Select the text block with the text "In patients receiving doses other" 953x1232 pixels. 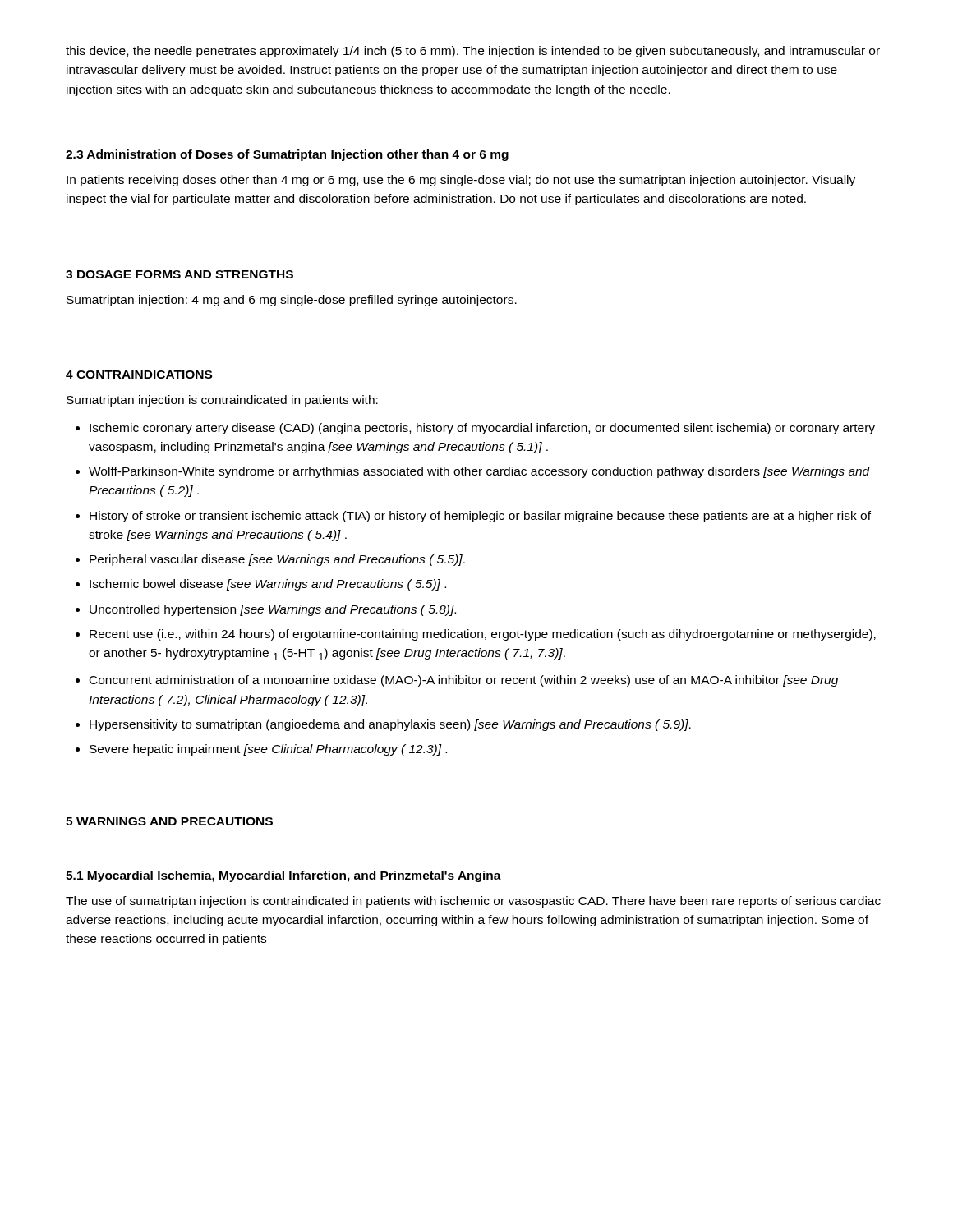pyautogui.click(x=461, y=189)
